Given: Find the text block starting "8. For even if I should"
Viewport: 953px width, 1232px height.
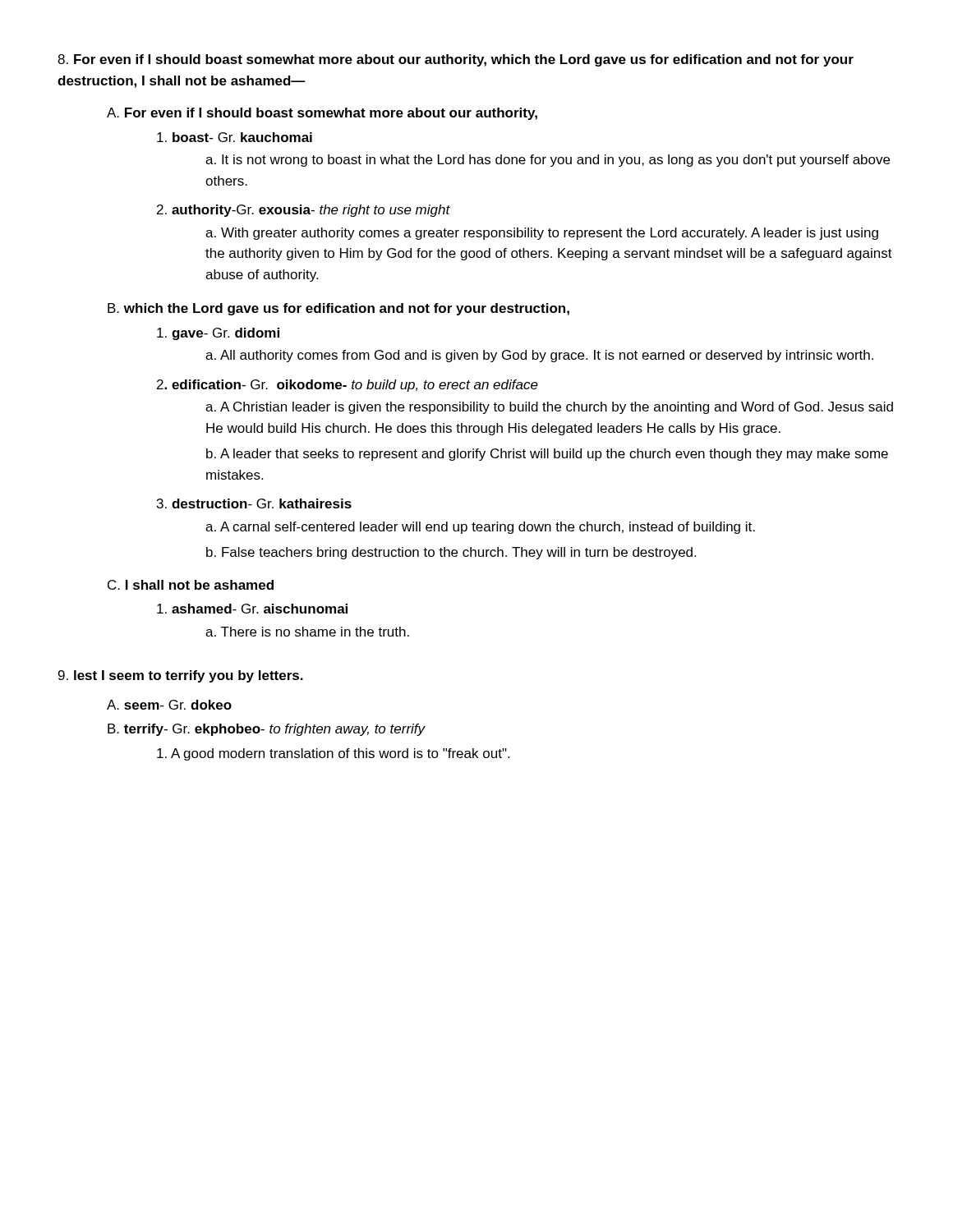Looking at the screenshot, I should pos(455,70).
